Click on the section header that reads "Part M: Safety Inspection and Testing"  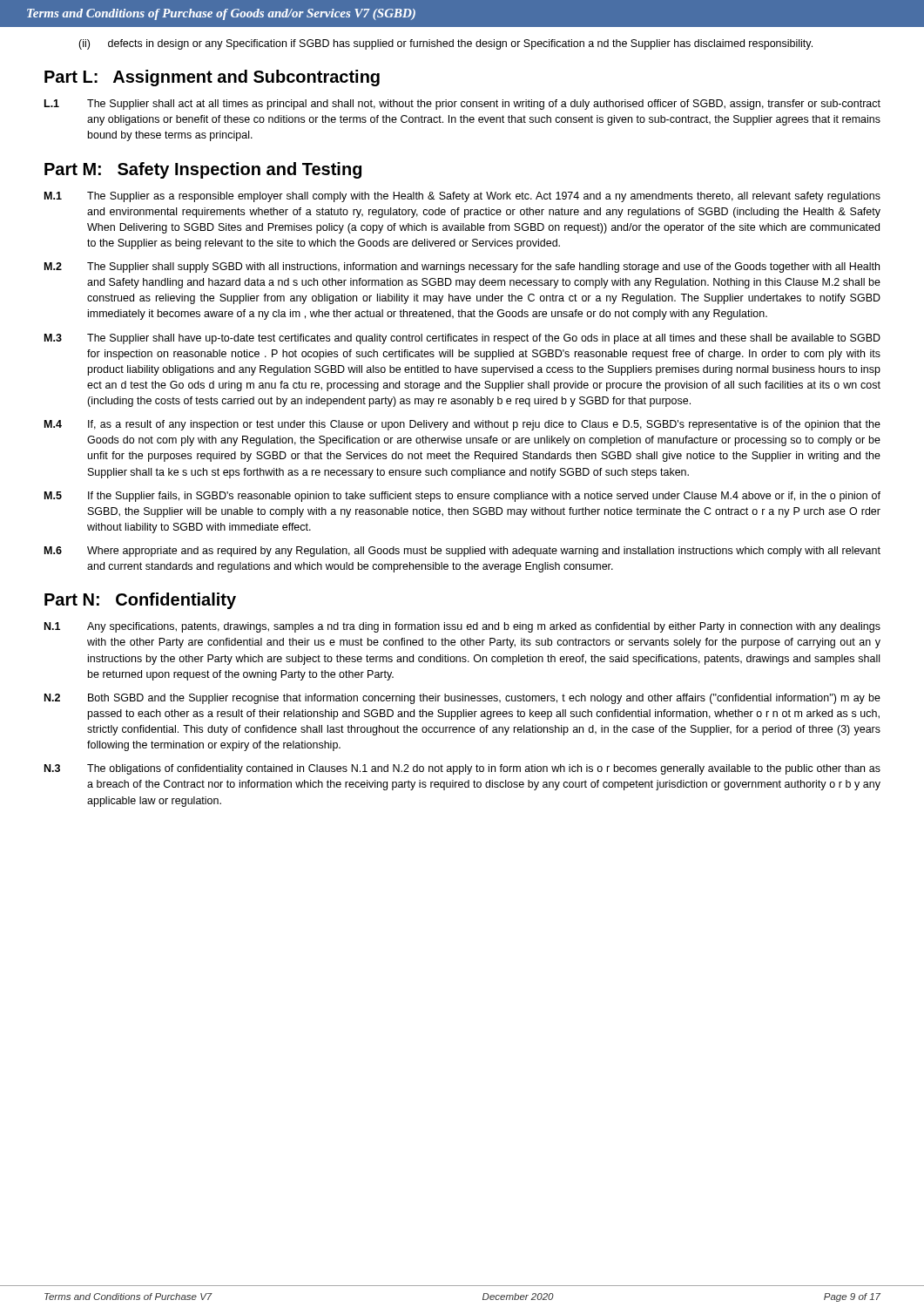[x=203, y=170]
